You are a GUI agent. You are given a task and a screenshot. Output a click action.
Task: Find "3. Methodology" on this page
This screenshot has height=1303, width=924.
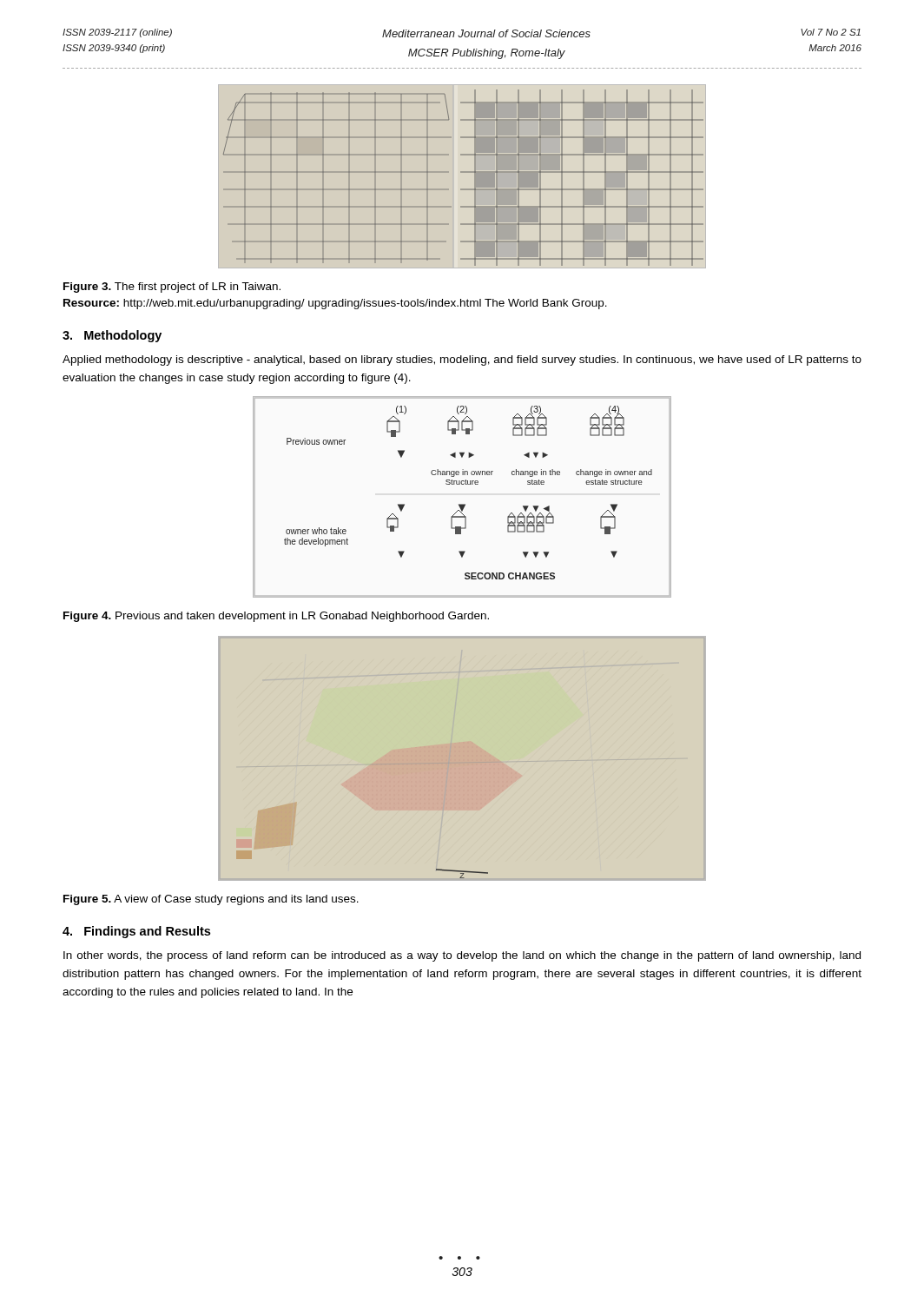click(x=112, y=335)
